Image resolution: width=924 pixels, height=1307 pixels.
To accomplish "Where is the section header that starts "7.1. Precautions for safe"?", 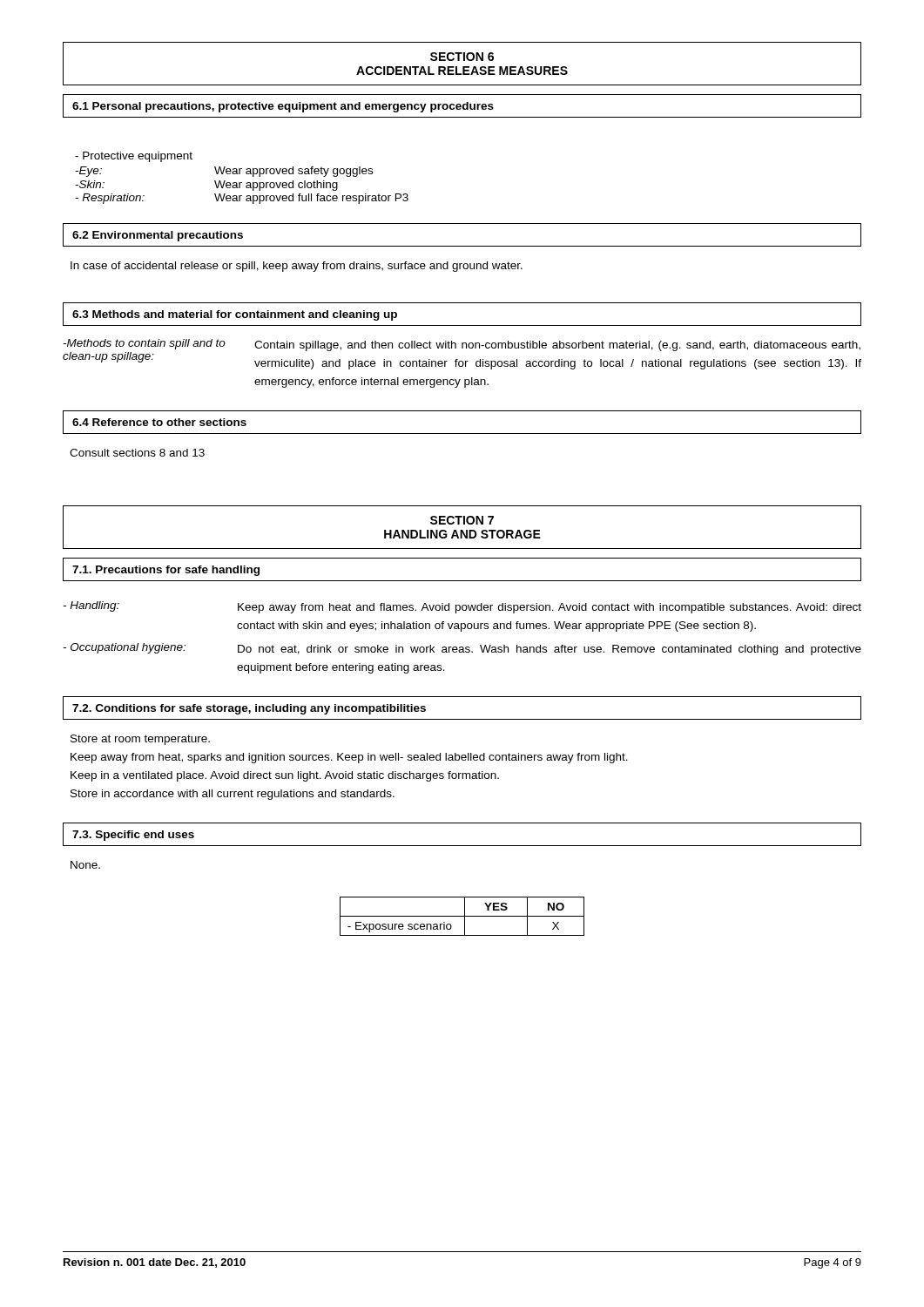I will [x=166, y=570].
